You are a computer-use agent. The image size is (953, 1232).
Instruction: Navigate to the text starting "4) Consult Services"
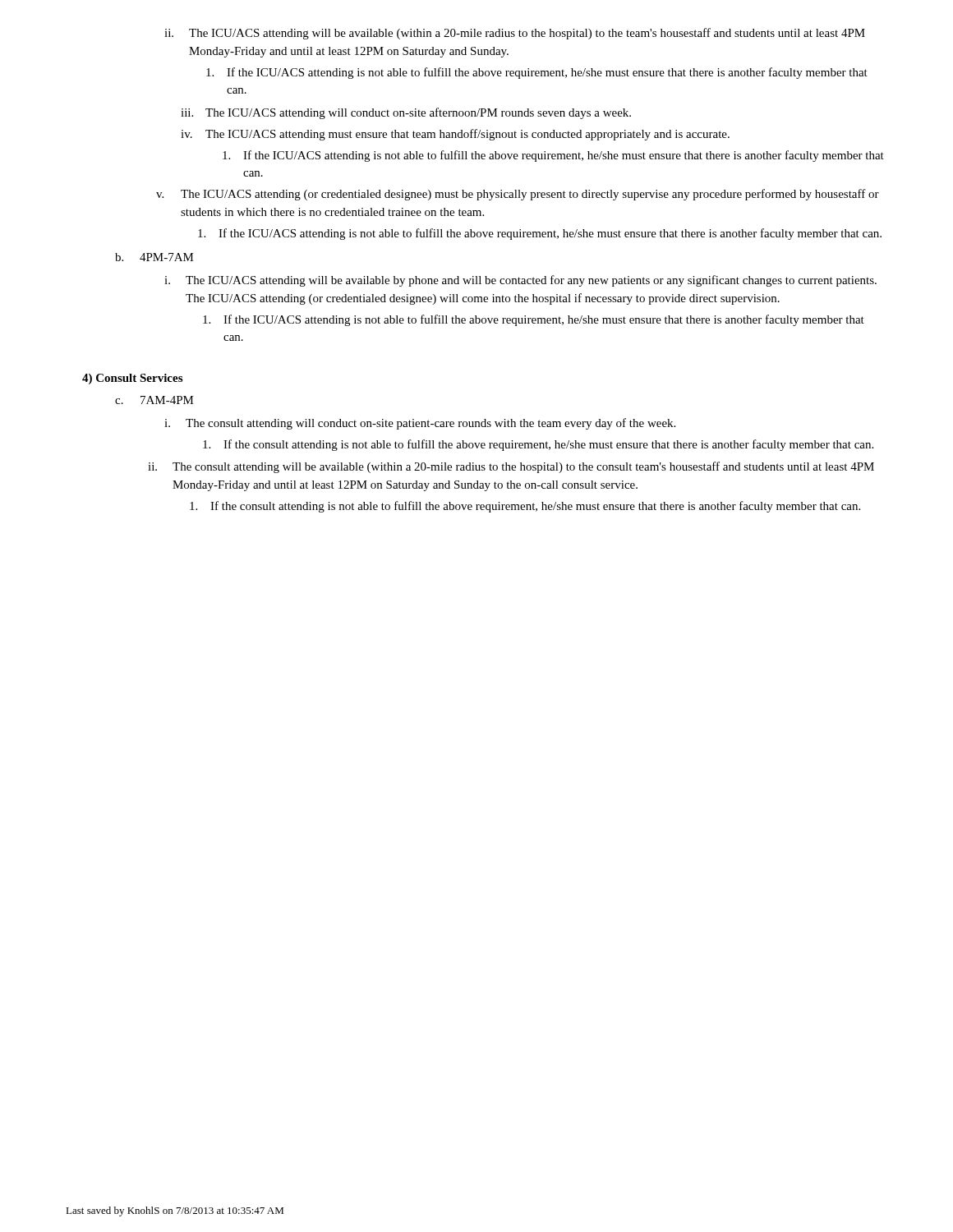coord(132,378)
